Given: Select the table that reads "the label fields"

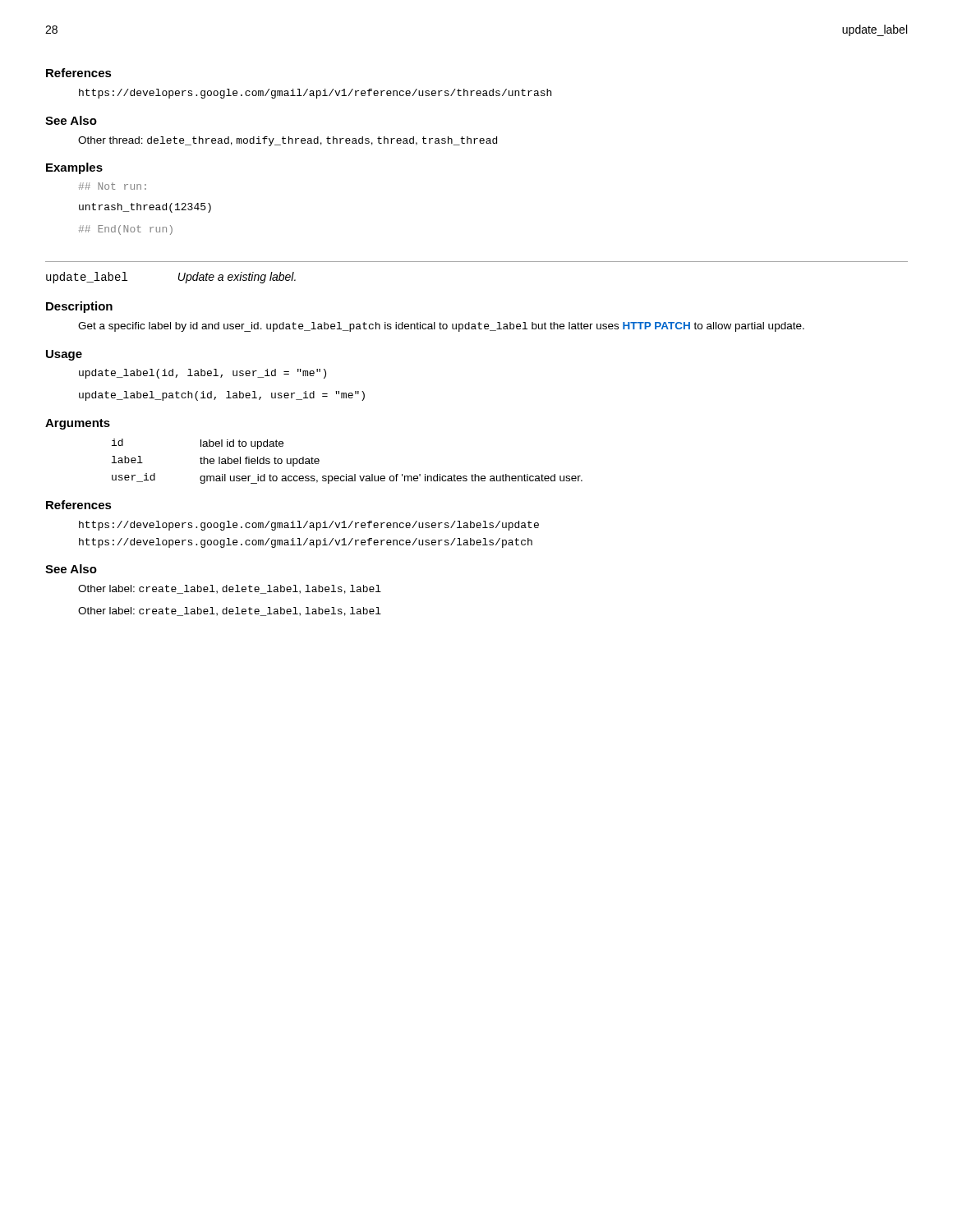Looking at the screenshot, I should tap(493, 461).
